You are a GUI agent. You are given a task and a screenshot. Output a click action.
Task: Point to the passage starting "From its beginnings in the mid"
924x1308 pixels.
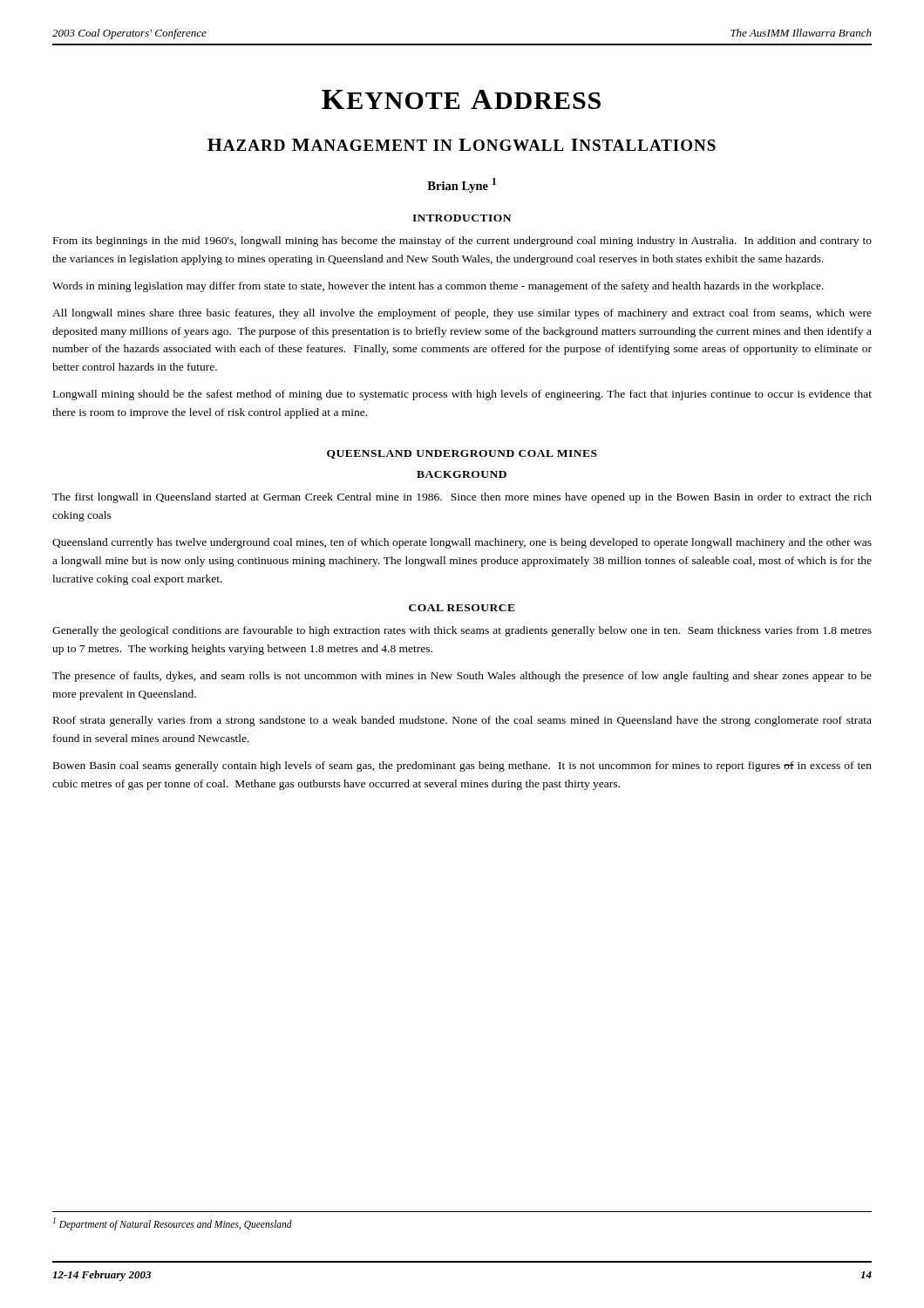pos(462,249)
